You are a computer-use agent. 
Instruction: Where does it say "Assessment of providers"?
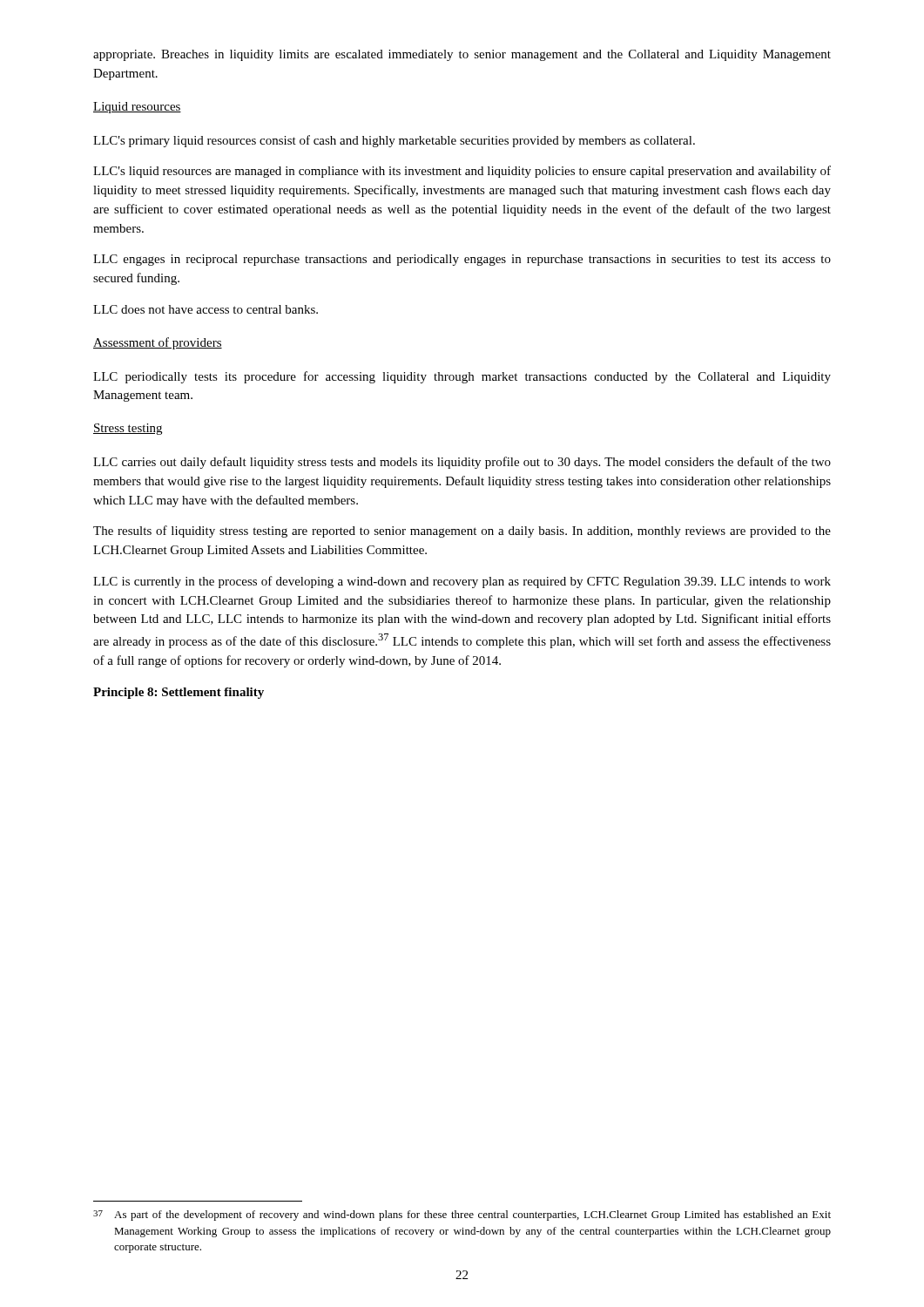[x=157, y=342]
